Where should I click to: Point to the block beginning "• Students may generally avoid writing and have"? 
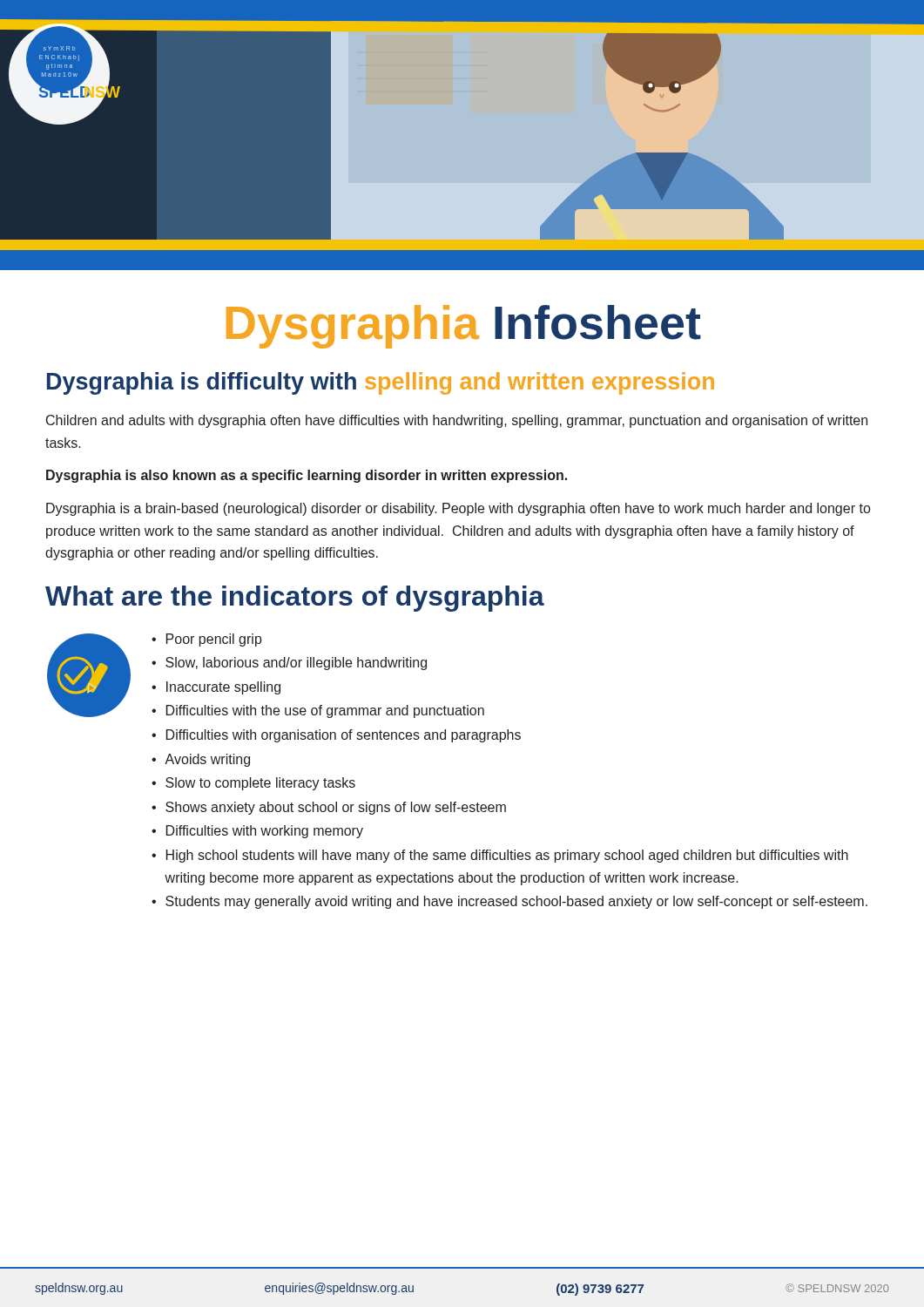coord(510,902)
